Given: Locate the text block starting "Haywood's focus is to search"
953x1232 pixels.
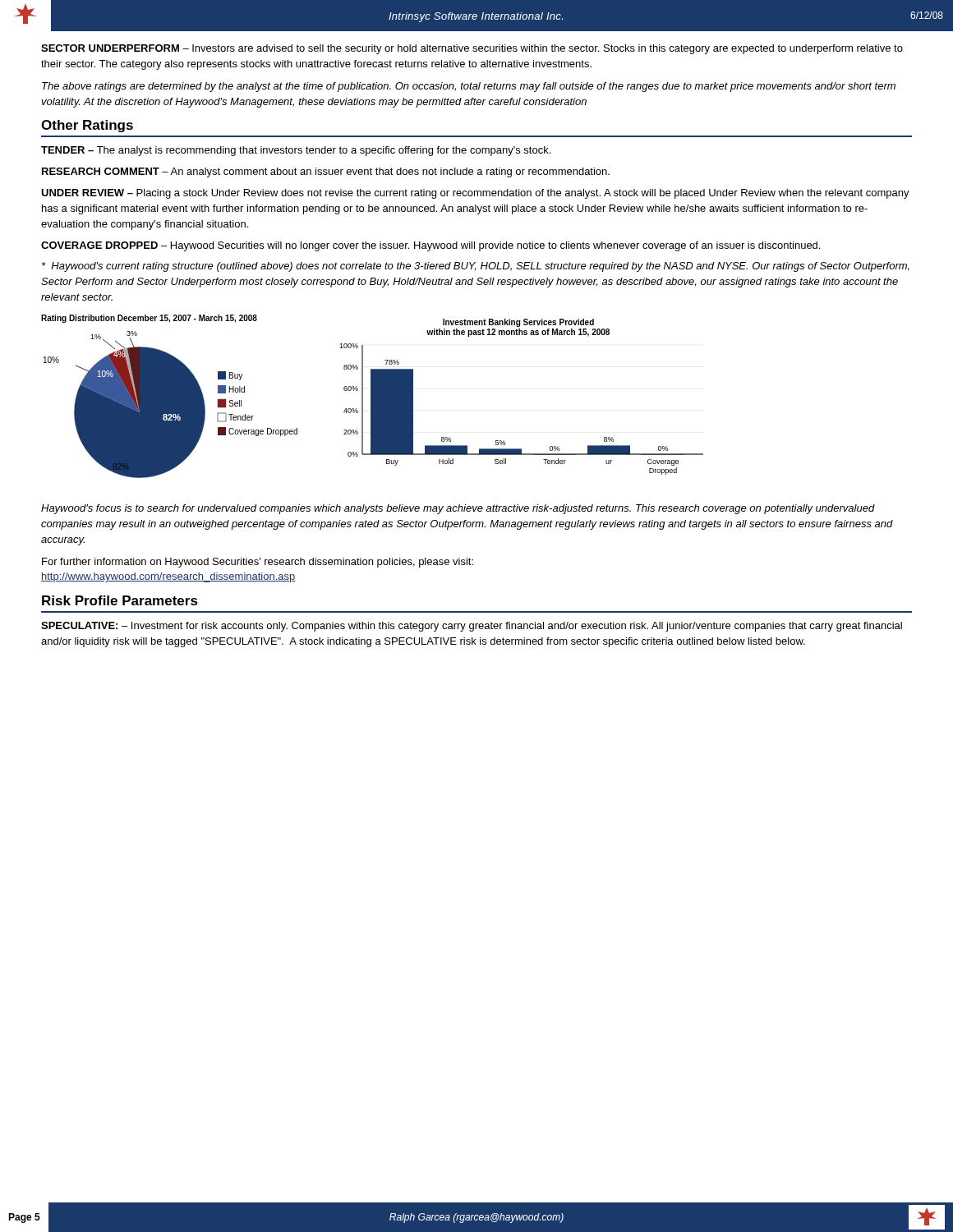Looking at the screenshot, I should pyautogui.click(x=467, y=523).
